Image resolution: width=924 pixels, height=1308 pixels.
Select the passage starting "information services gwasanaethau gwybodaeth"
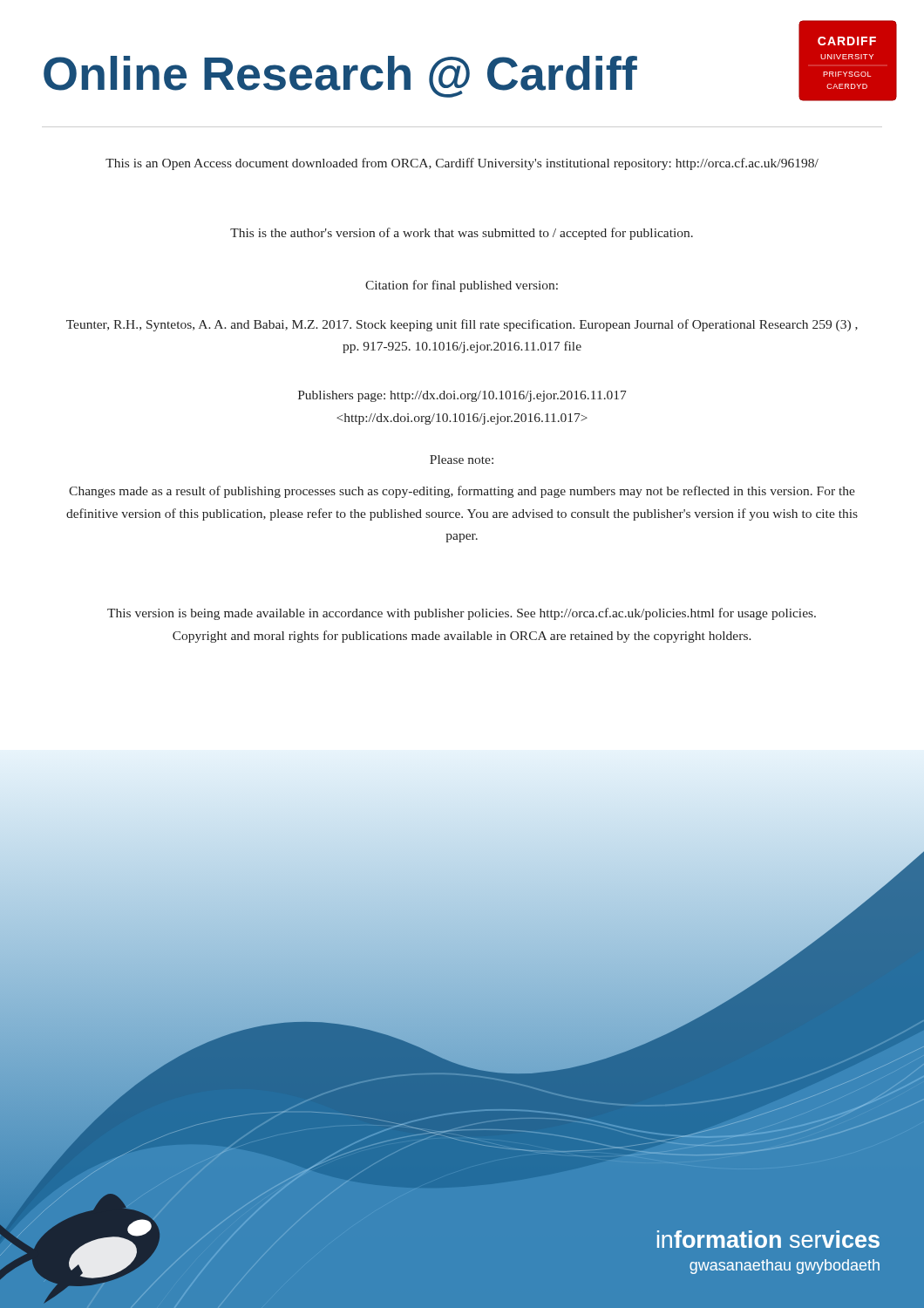click(768, 1250)
